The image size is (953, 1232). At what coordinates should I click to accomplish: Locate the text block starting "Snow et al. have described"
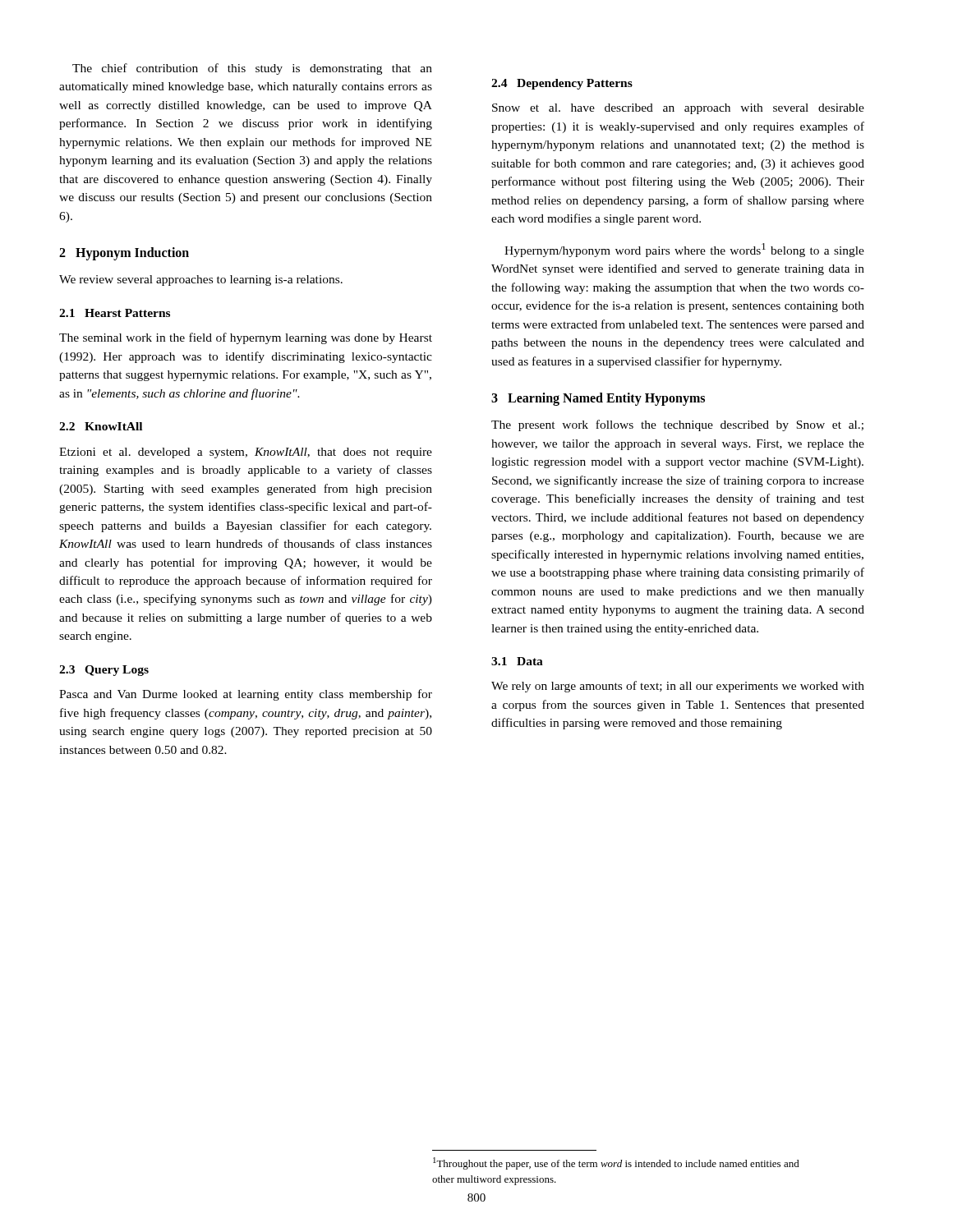pyautogui.click(x=678, y=163)
